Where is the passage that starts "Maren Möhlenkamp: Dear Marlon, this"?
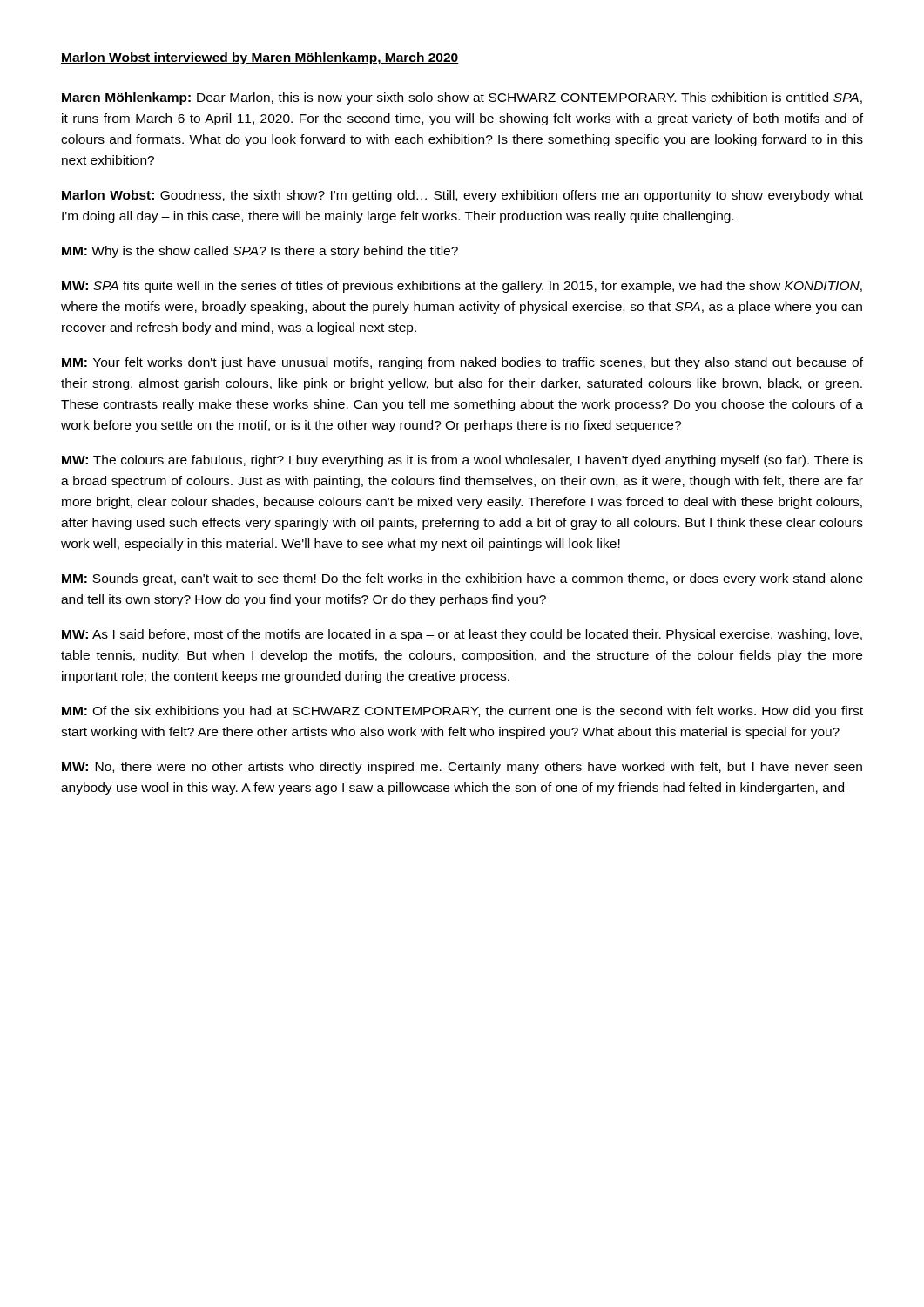The height and width of the screenshot is (1307, 924). (462, 129)
